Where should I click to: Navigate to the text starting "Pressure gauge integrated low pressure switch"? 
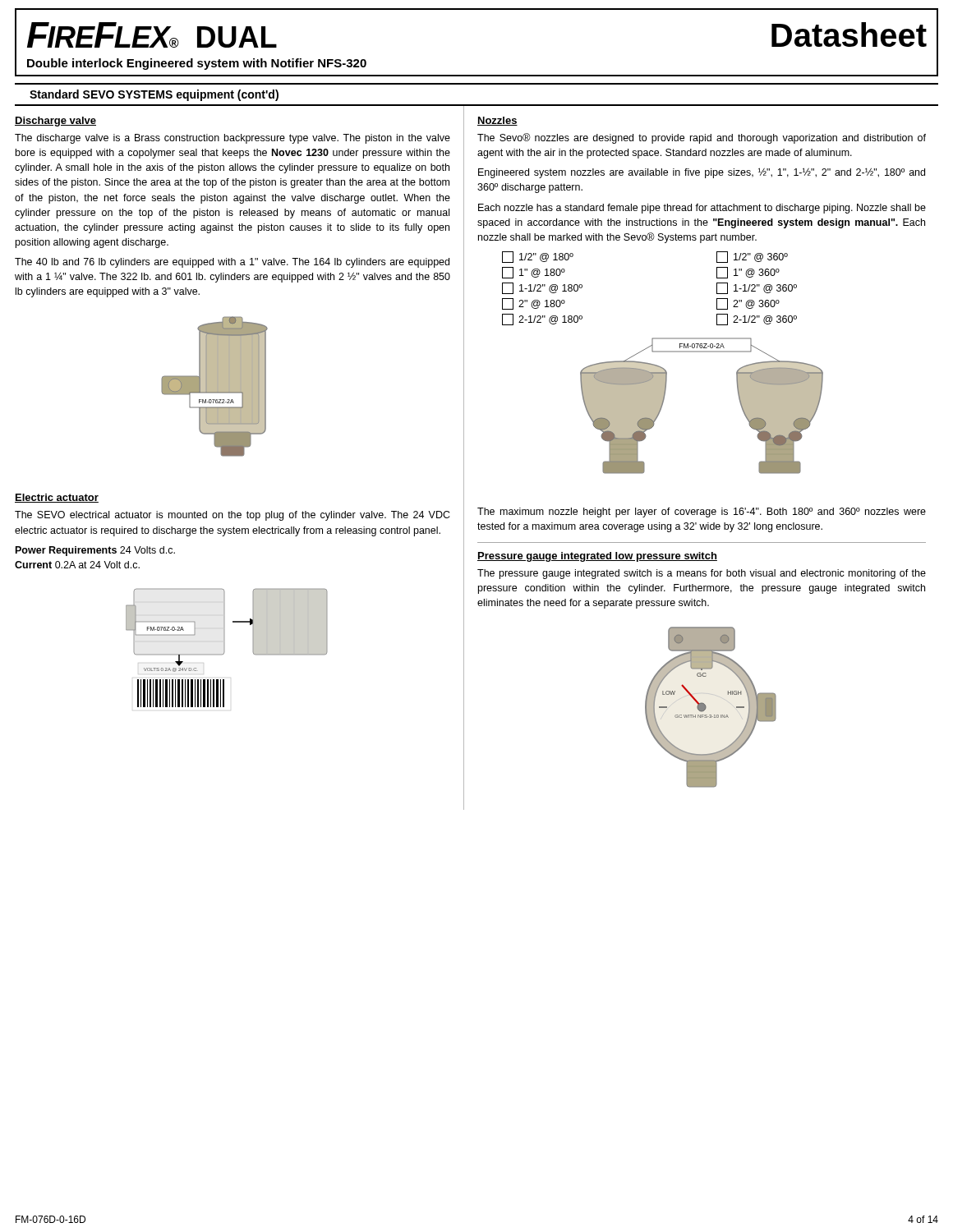point(597,556)
